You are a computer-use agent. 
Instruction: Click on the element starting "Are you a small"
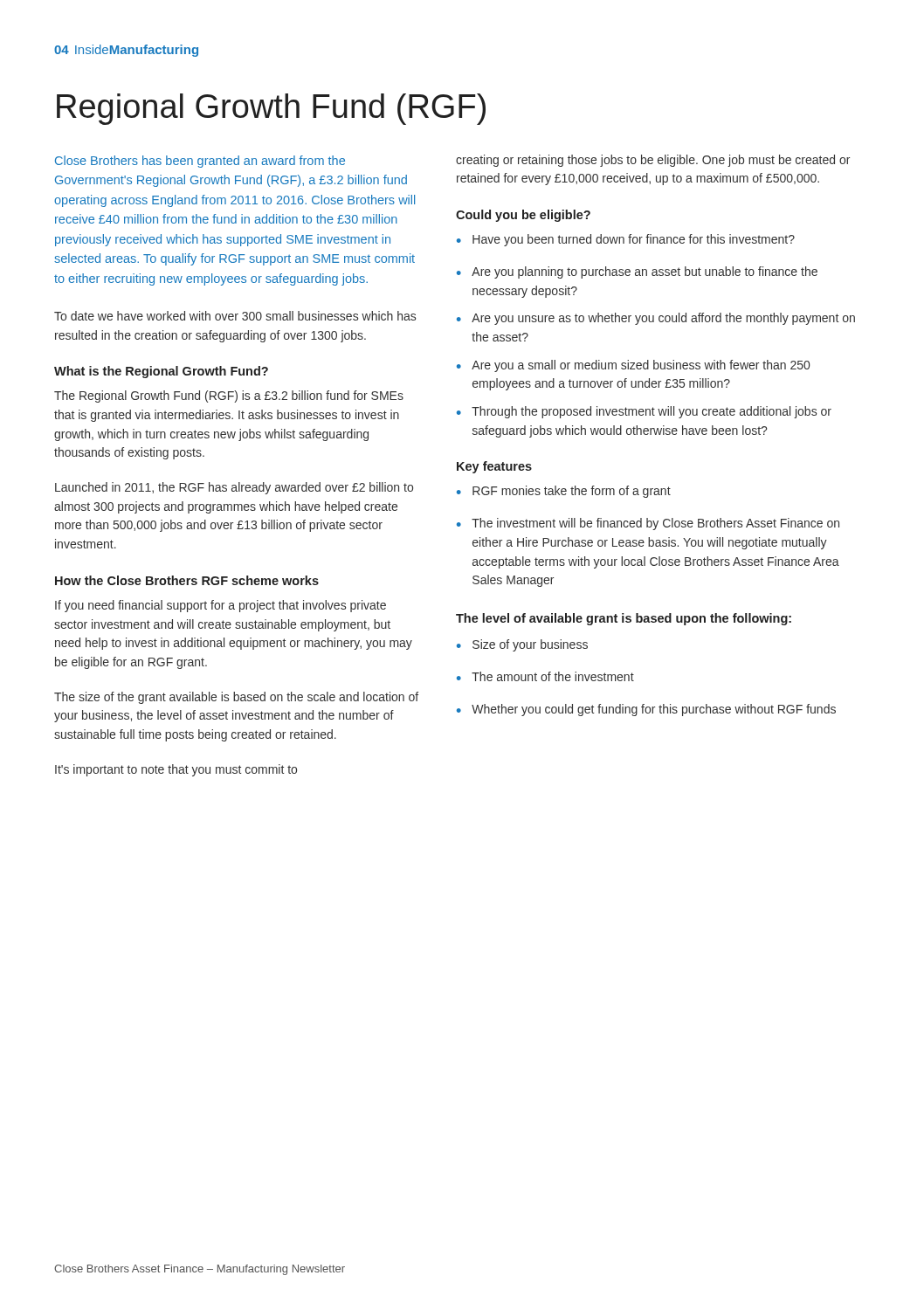(641, 374)
